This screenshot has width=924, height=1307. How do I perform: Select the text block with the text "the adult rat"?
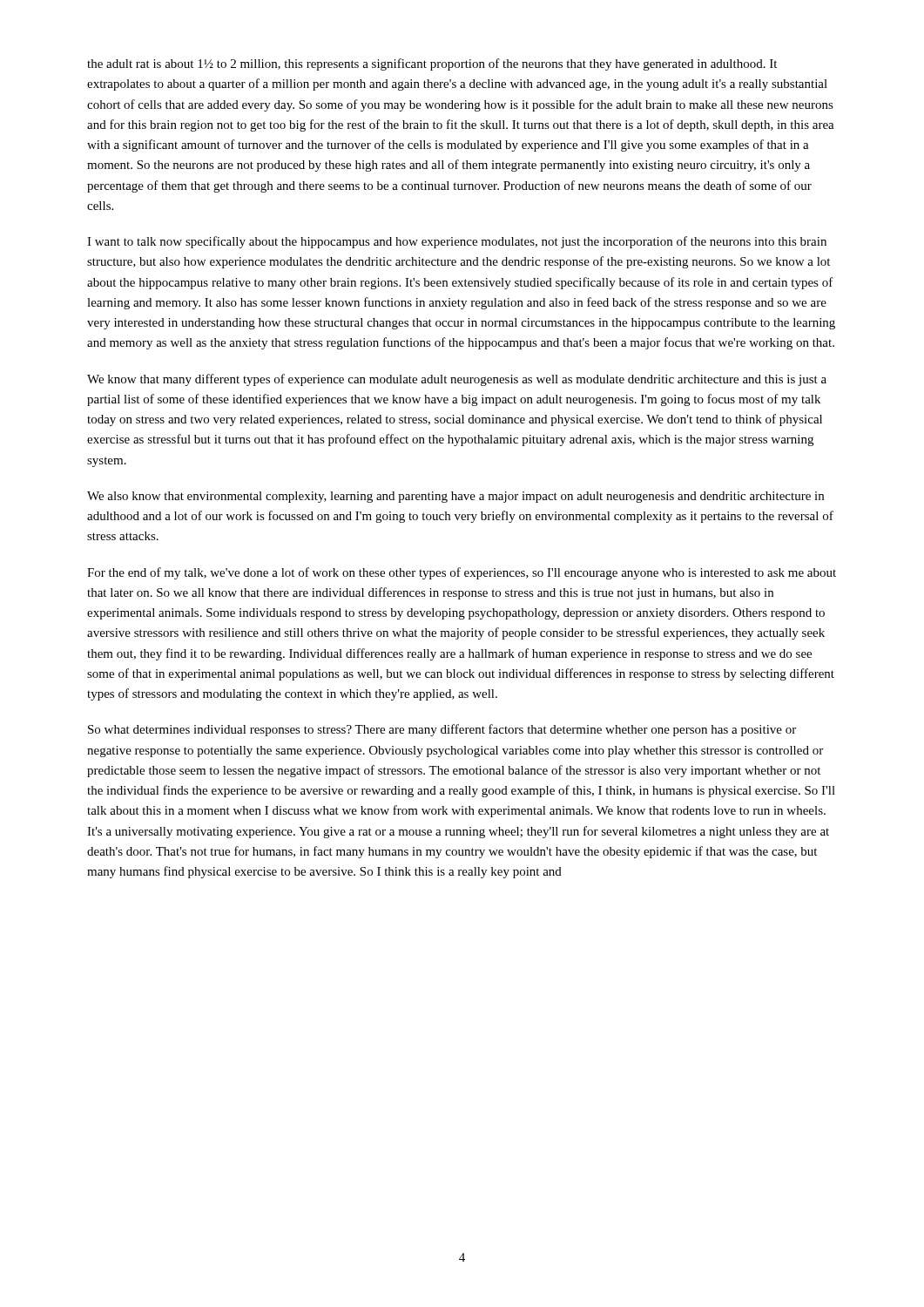click(x=461, y=134)
